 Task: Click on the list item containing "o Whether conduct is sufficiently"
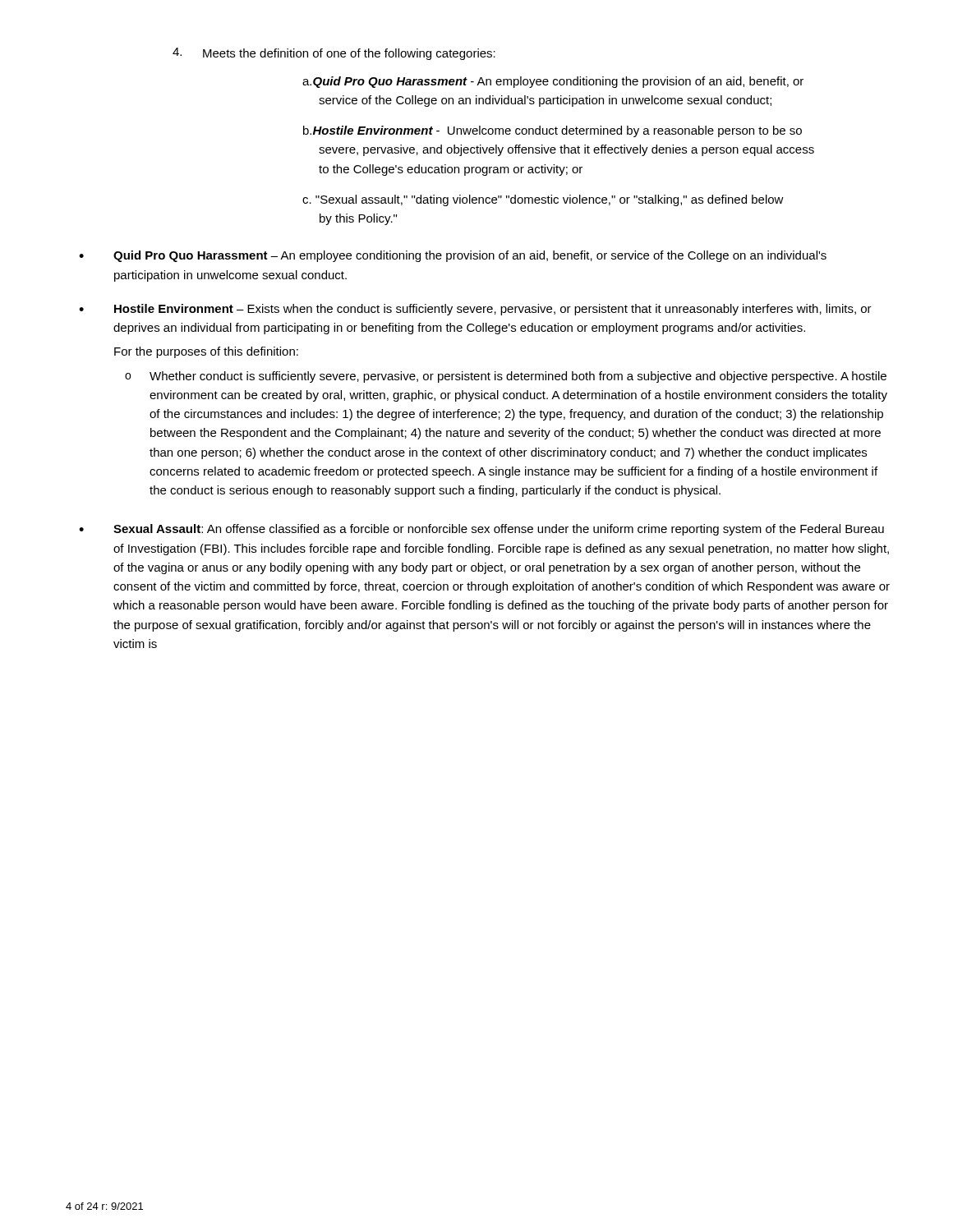[509, 433]
